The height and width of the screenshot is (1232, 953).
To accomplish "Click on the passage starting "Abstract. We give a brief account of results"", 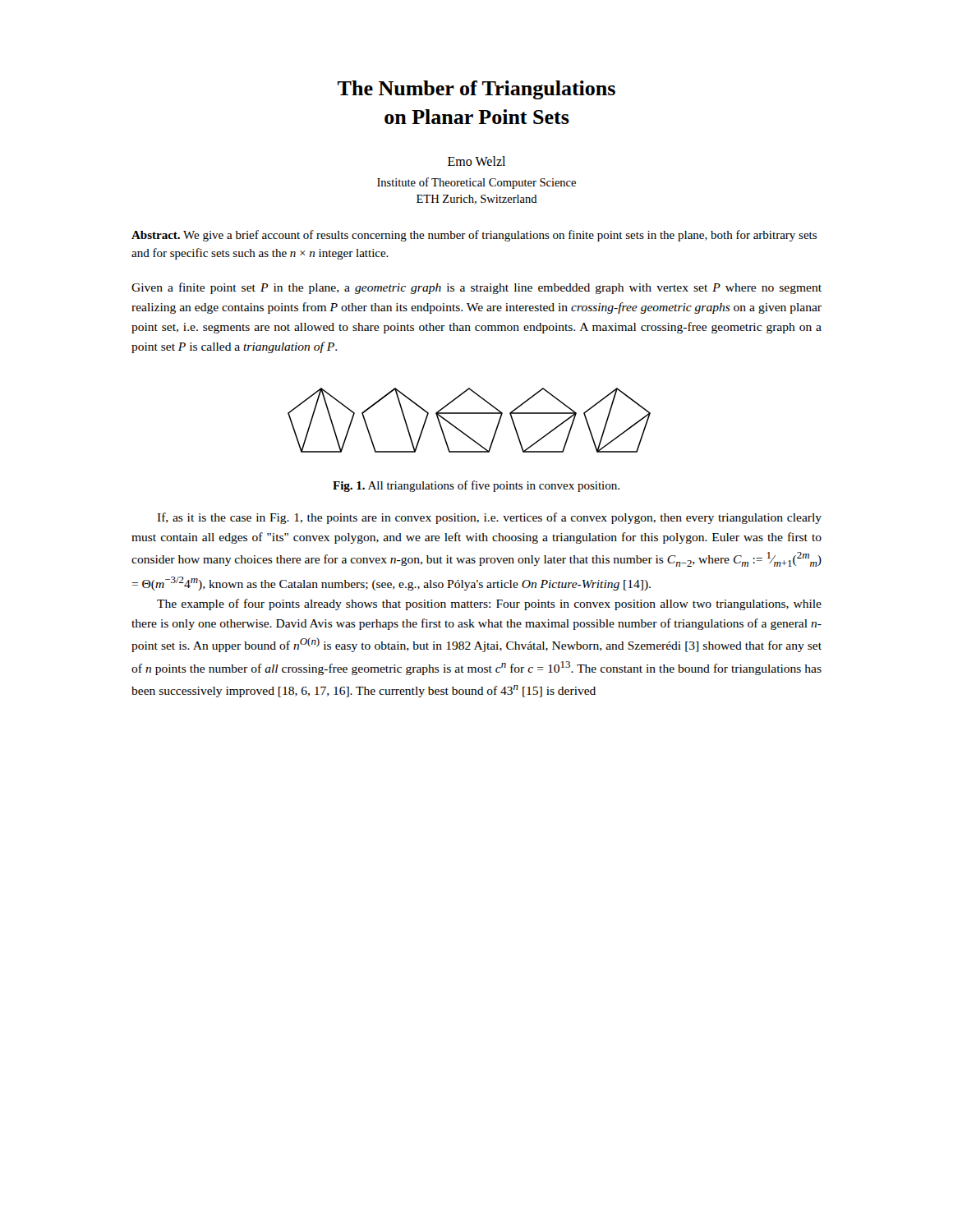I will (476, 244).
